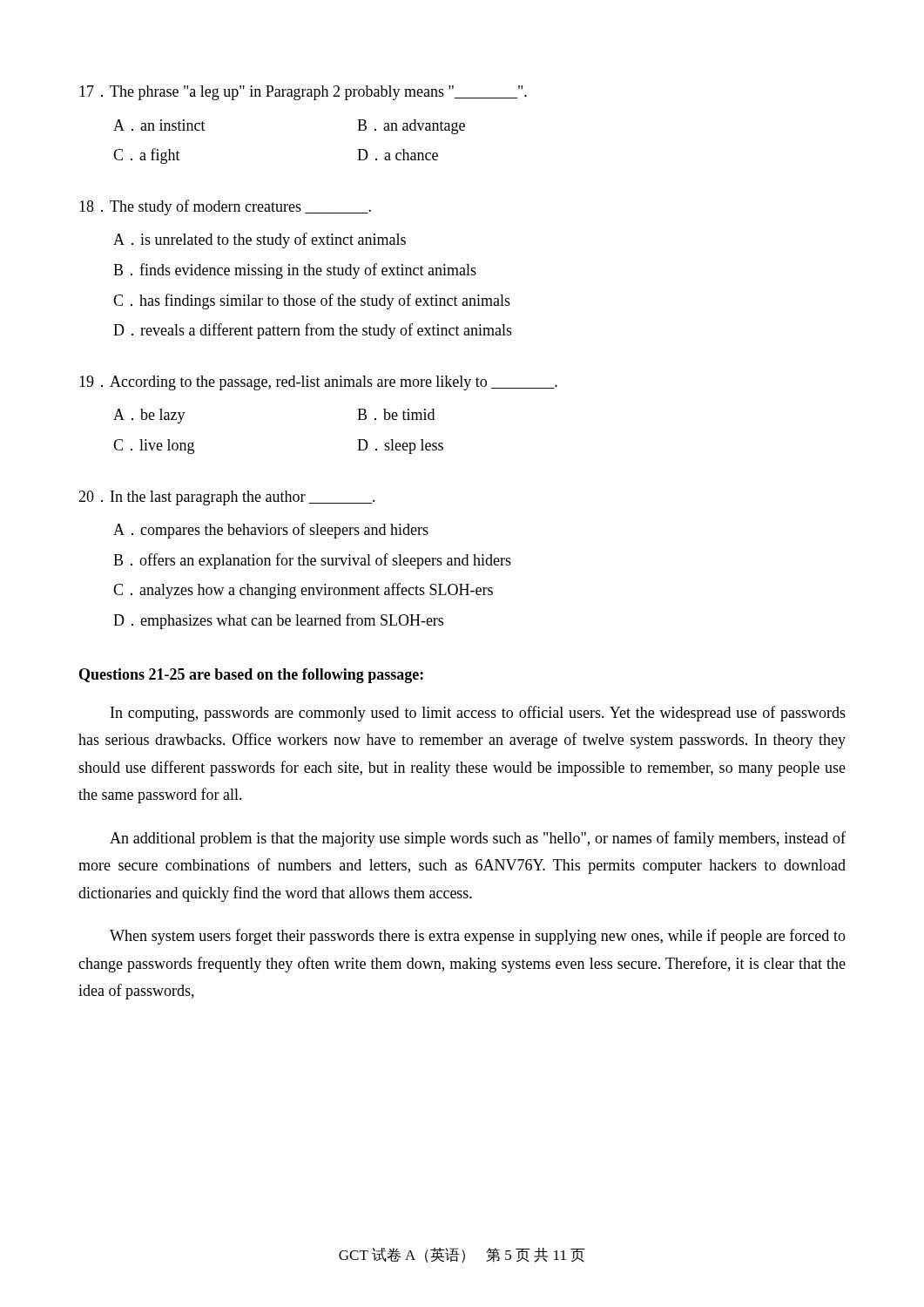Where is the passage that starts "19．According to the passage,"?
This screenshot has width=924, height=1307.
click(318, 383)
